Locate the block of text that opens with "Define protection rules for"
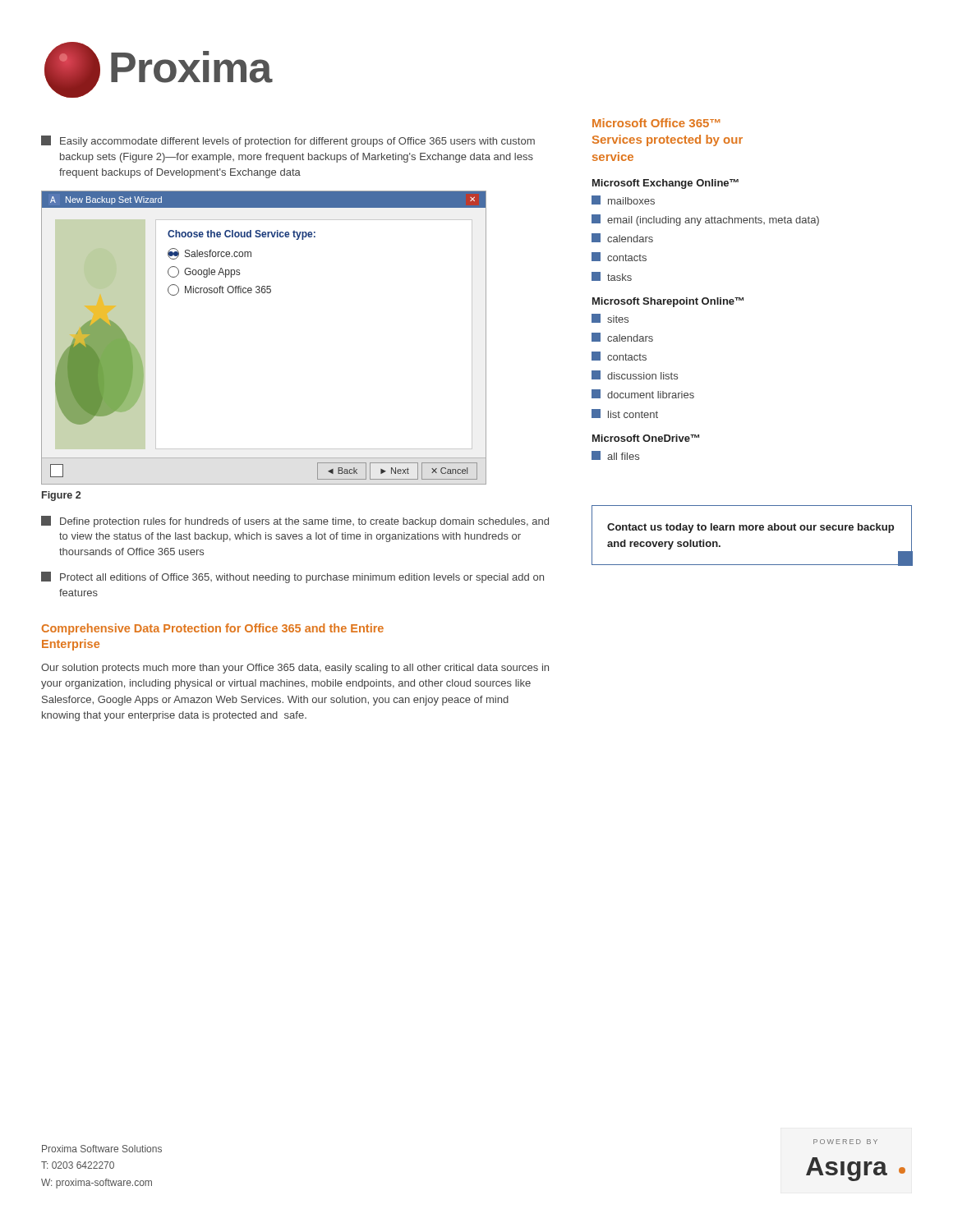 tap(296, 537)
